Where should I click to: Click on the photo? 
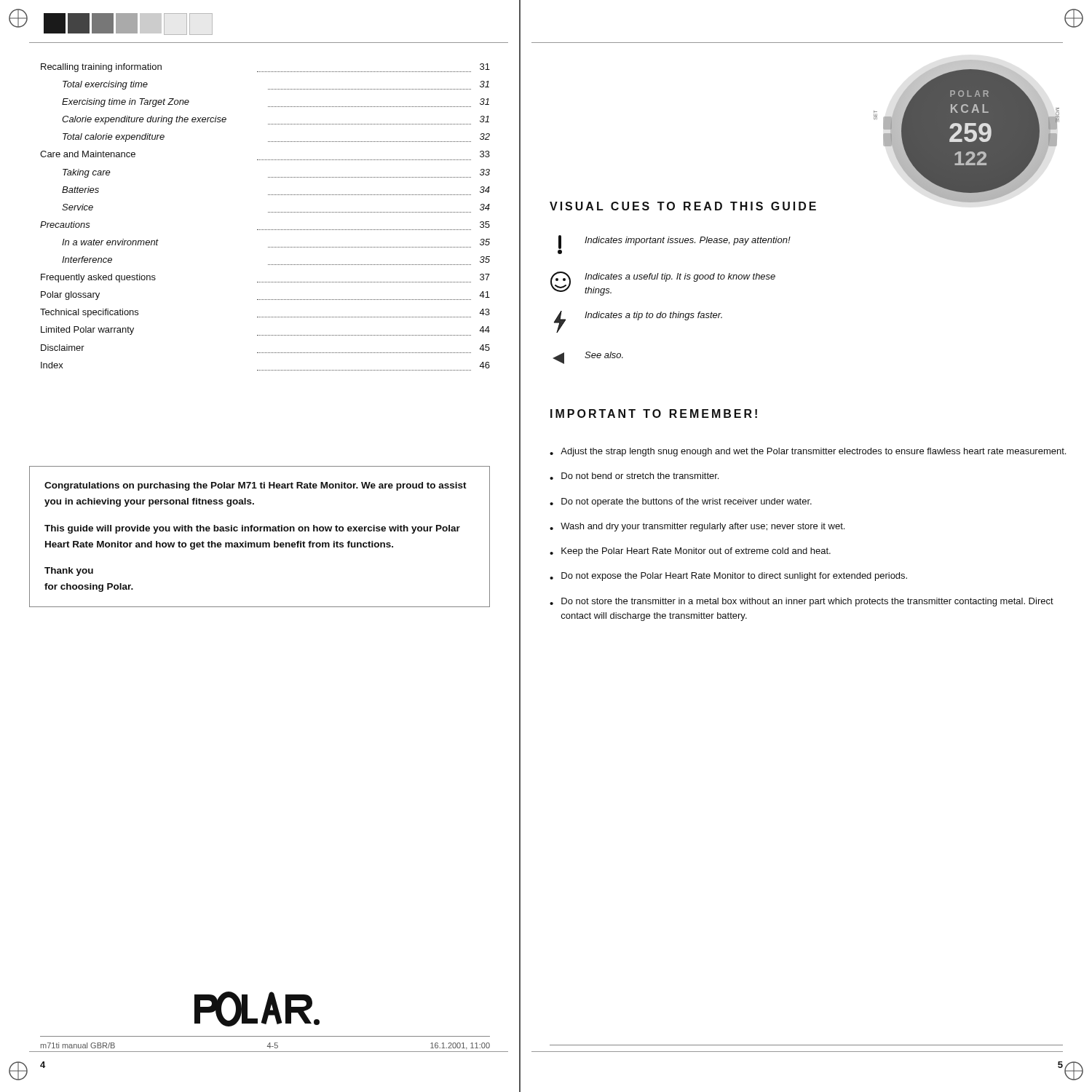[970, 127]
